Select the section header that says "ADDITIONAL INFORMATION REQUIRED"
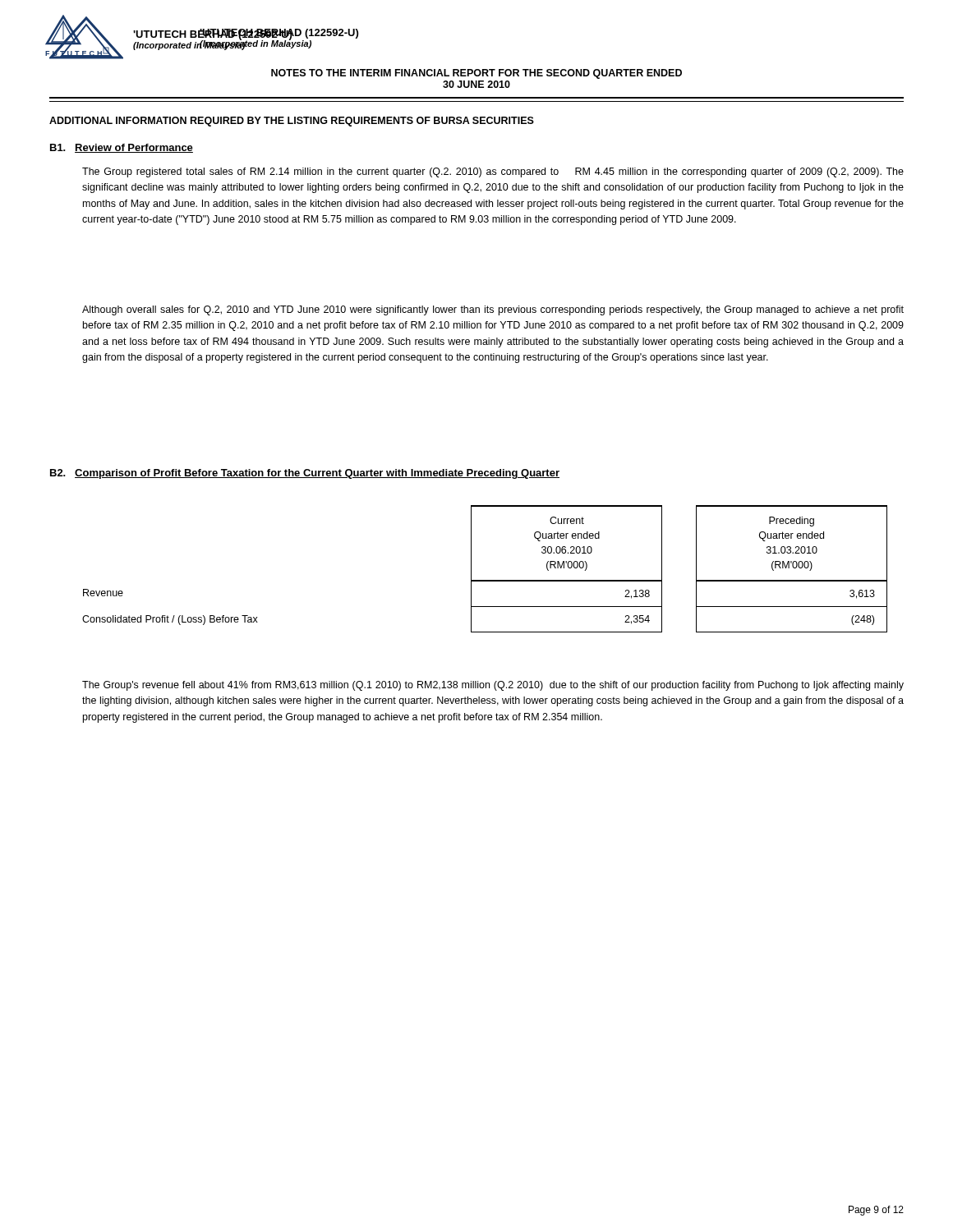This screenshot has height=1232, width=953. [292, 121]
